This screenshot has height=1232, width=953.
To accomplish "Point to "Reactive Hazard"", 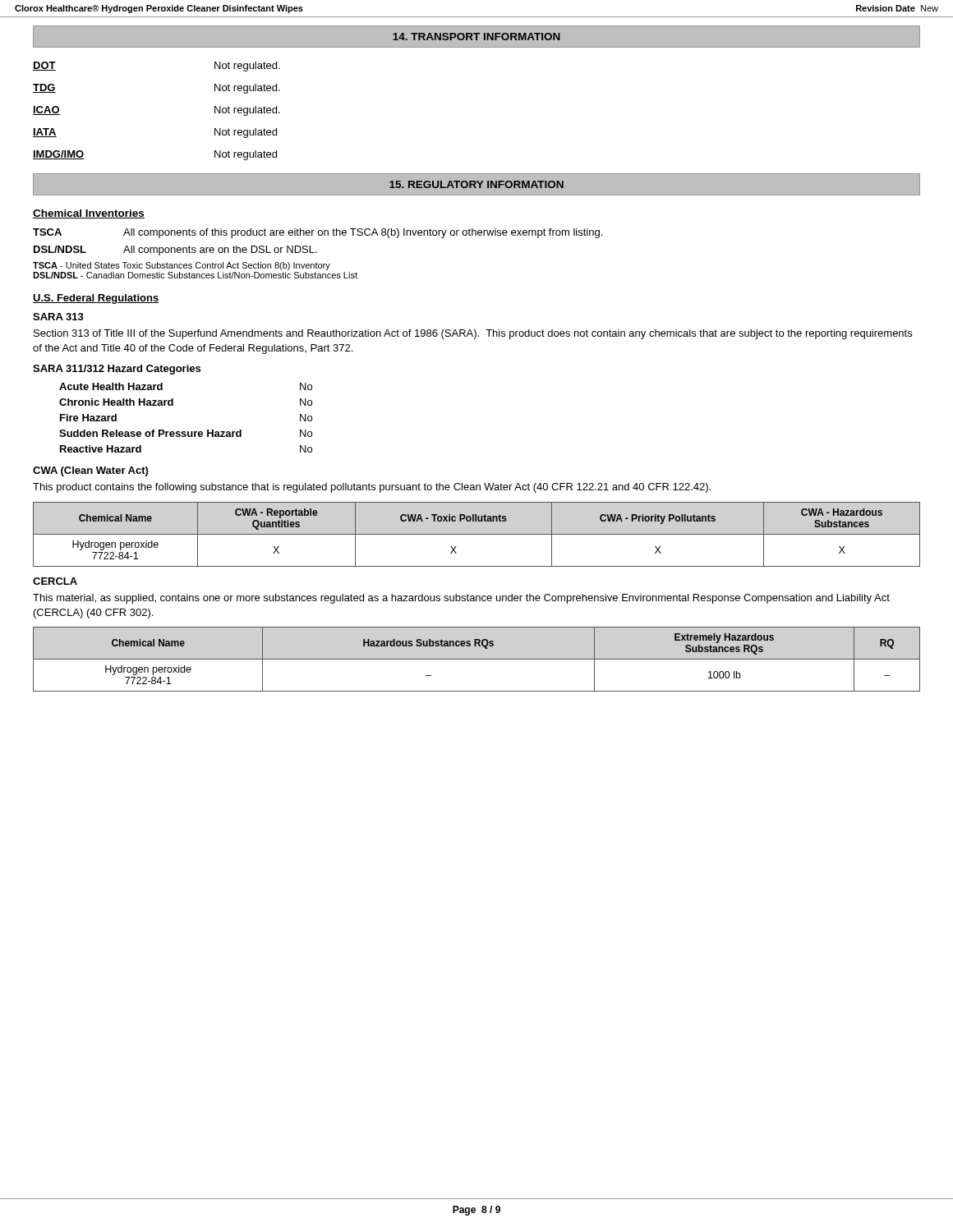I will pyautogui.click(x=100, y=449).
